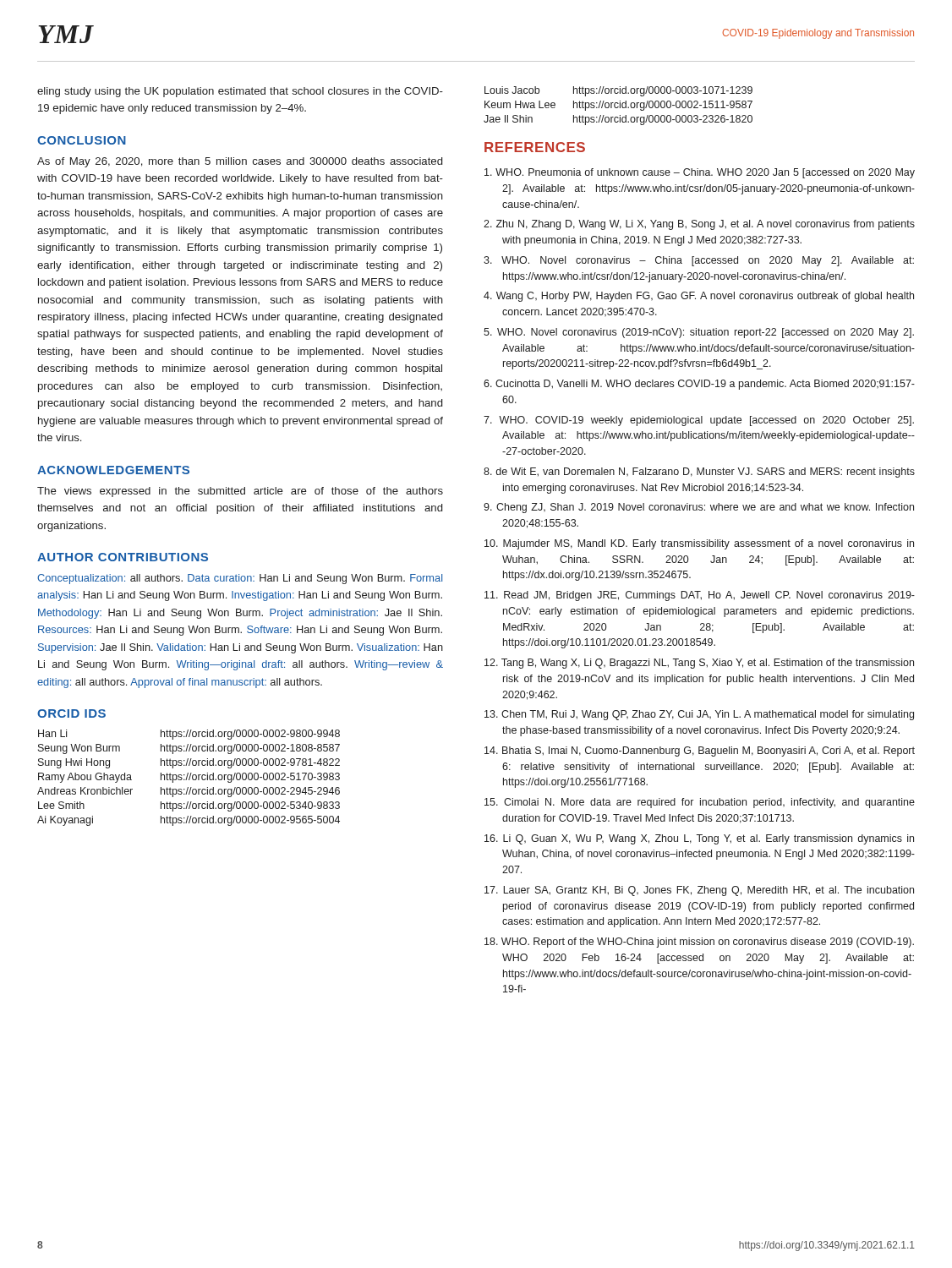Where is the passage that starts "12. Tang B, Wang X, Li Q,"?

pyautogui.click(x=699, y=679)
